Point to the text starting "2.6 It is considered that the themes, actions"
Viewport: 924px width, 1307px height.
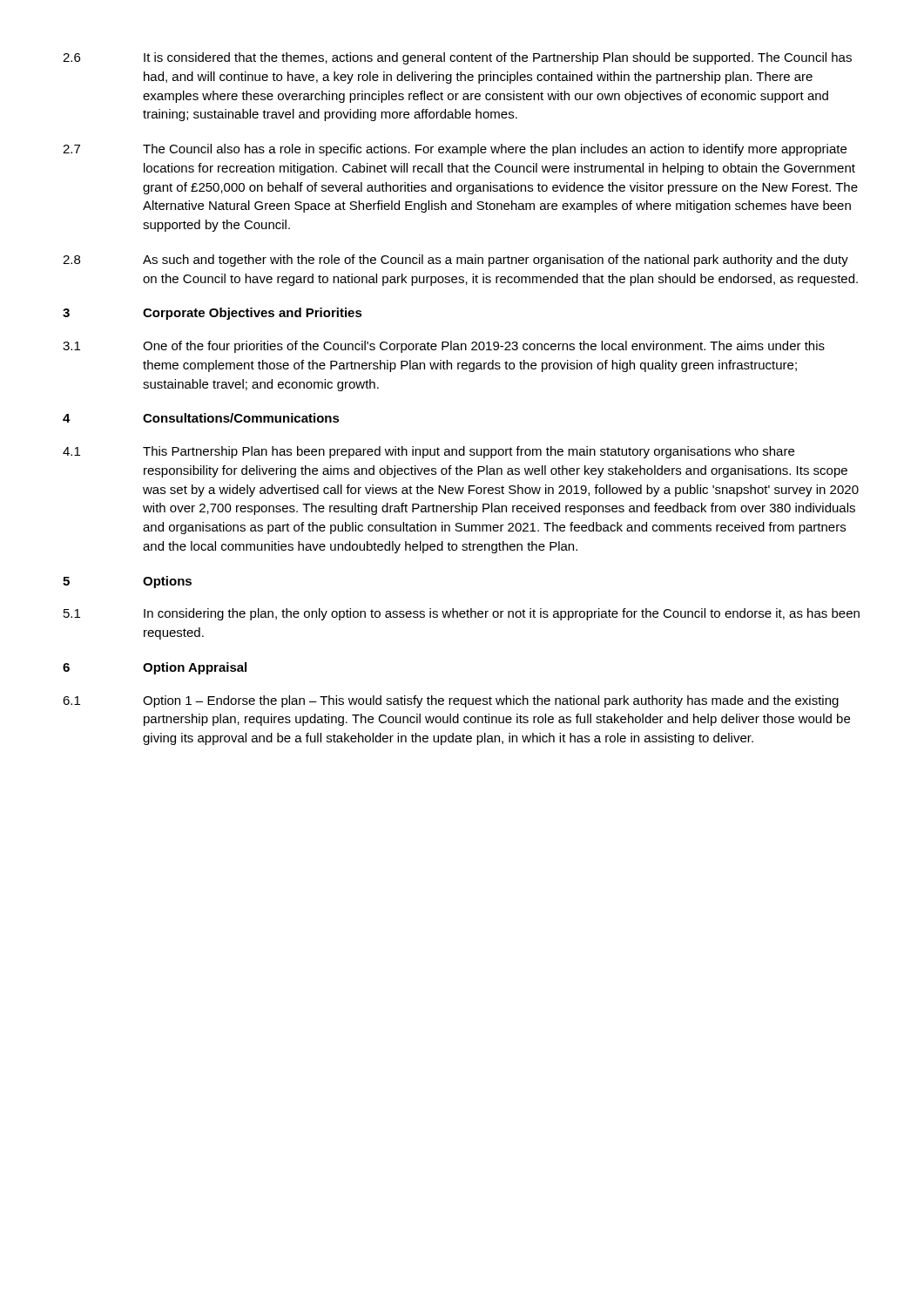click(x=462, y=86)
